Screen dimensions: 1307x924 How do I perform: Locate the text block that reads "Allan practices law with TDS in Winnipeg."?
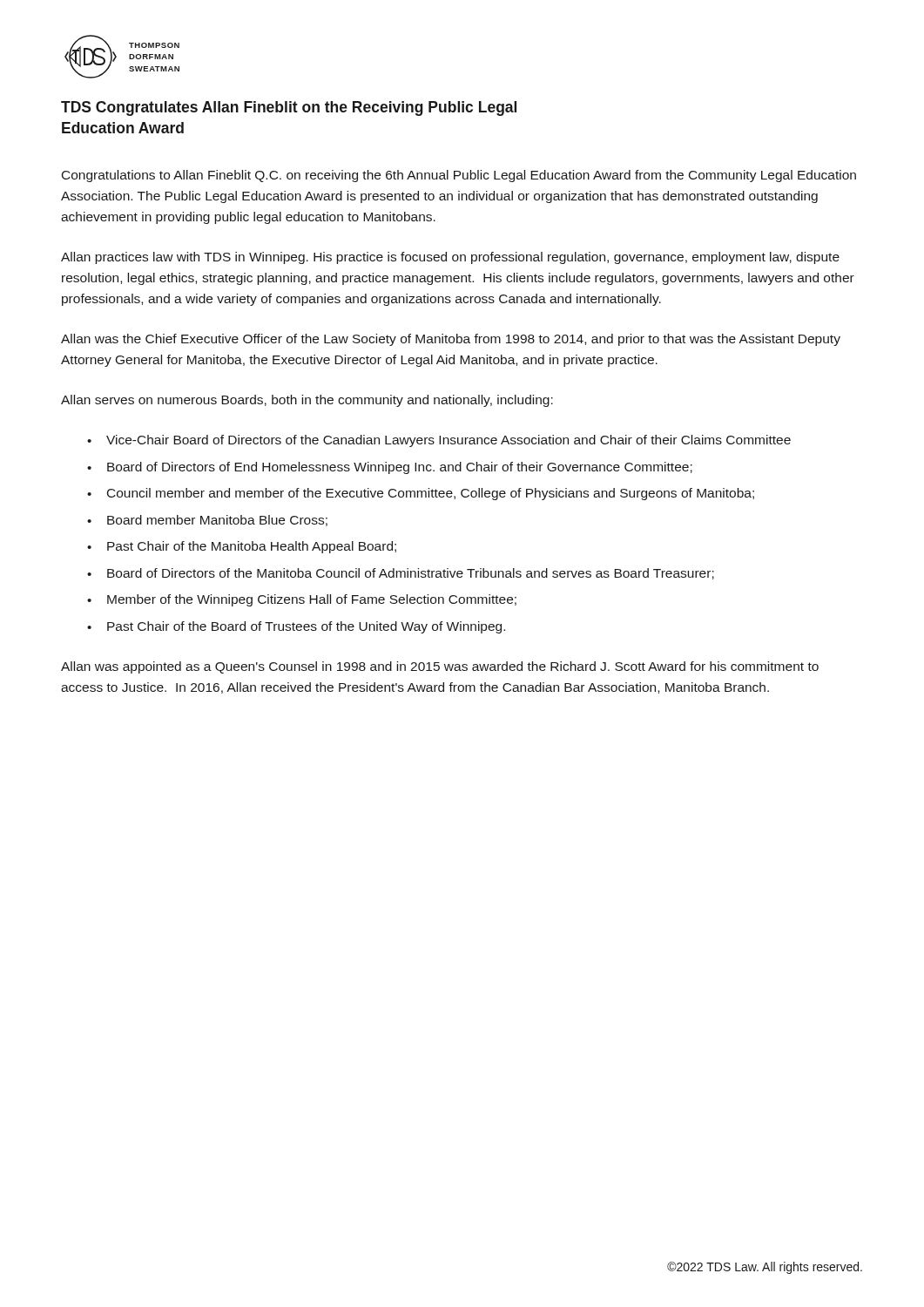458,278
